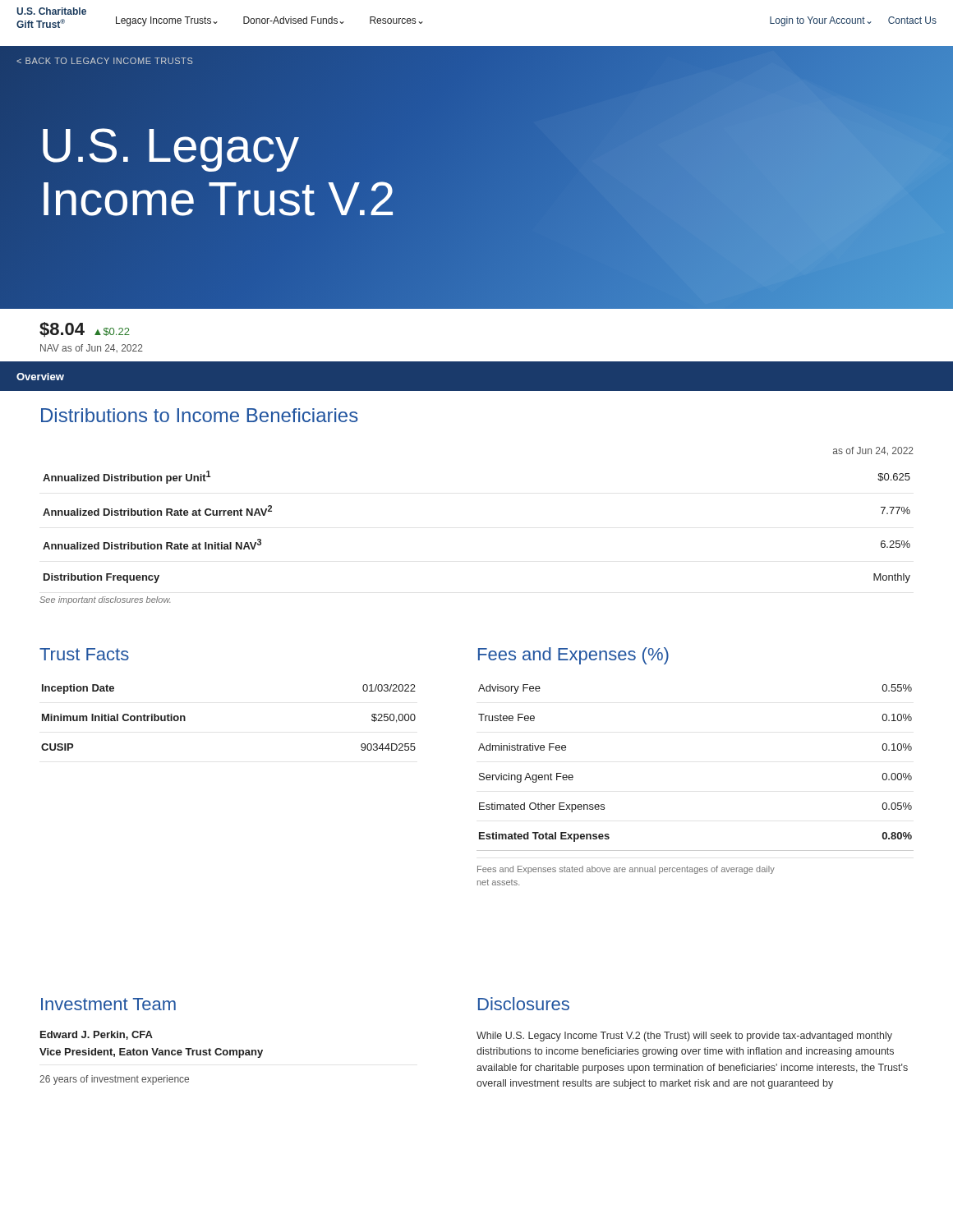Screen dimensions: 1232x953
Task: Find the section header with the text "Investment Team"
Action: (108, 1004)
